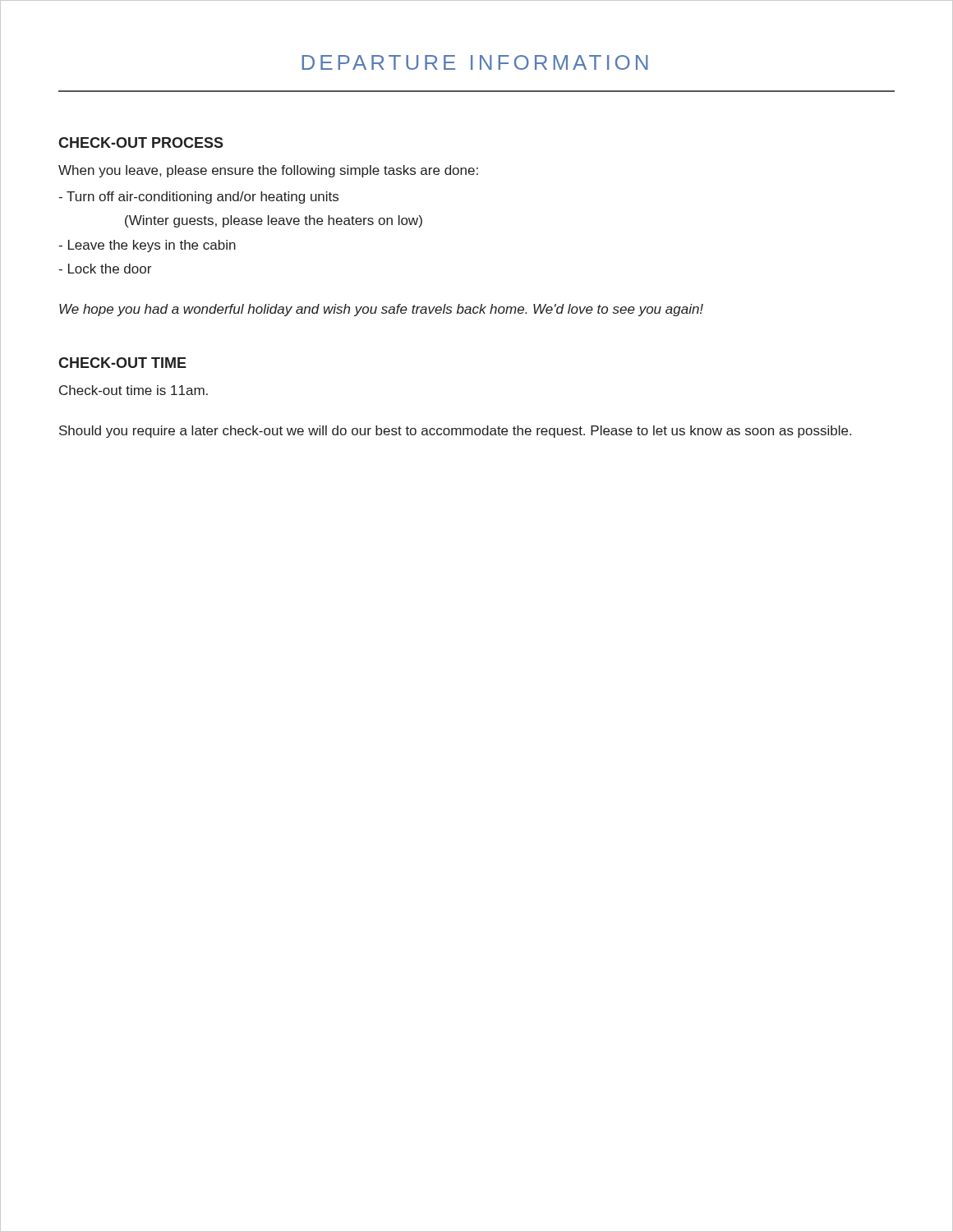
Task: Locate the block of text that opens with "Should you require a"
Action: pyautogui.click(x=455, y=431)
